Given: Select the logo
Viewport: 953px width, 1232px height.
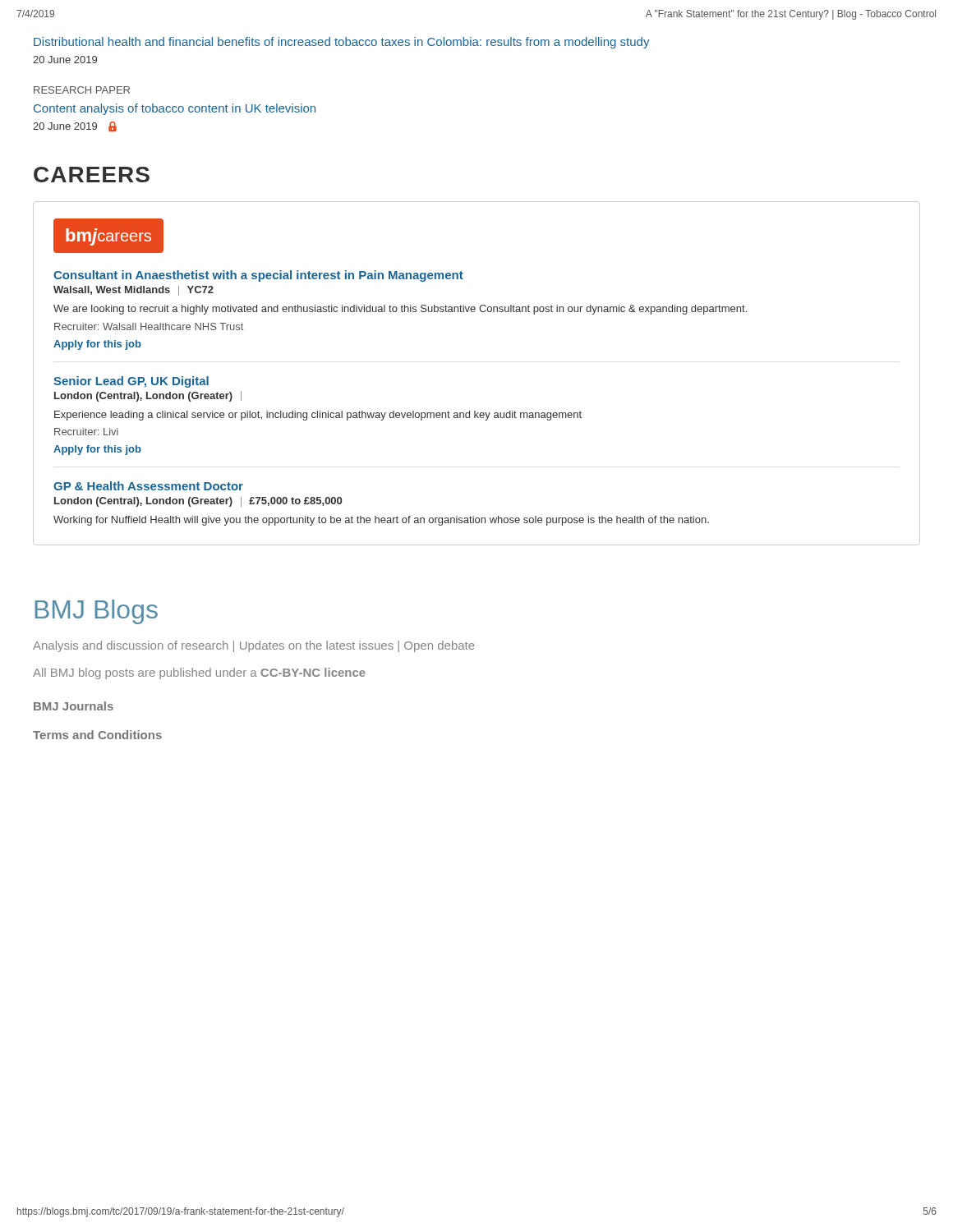Looking at the screenshot, I should click(476, 243).
